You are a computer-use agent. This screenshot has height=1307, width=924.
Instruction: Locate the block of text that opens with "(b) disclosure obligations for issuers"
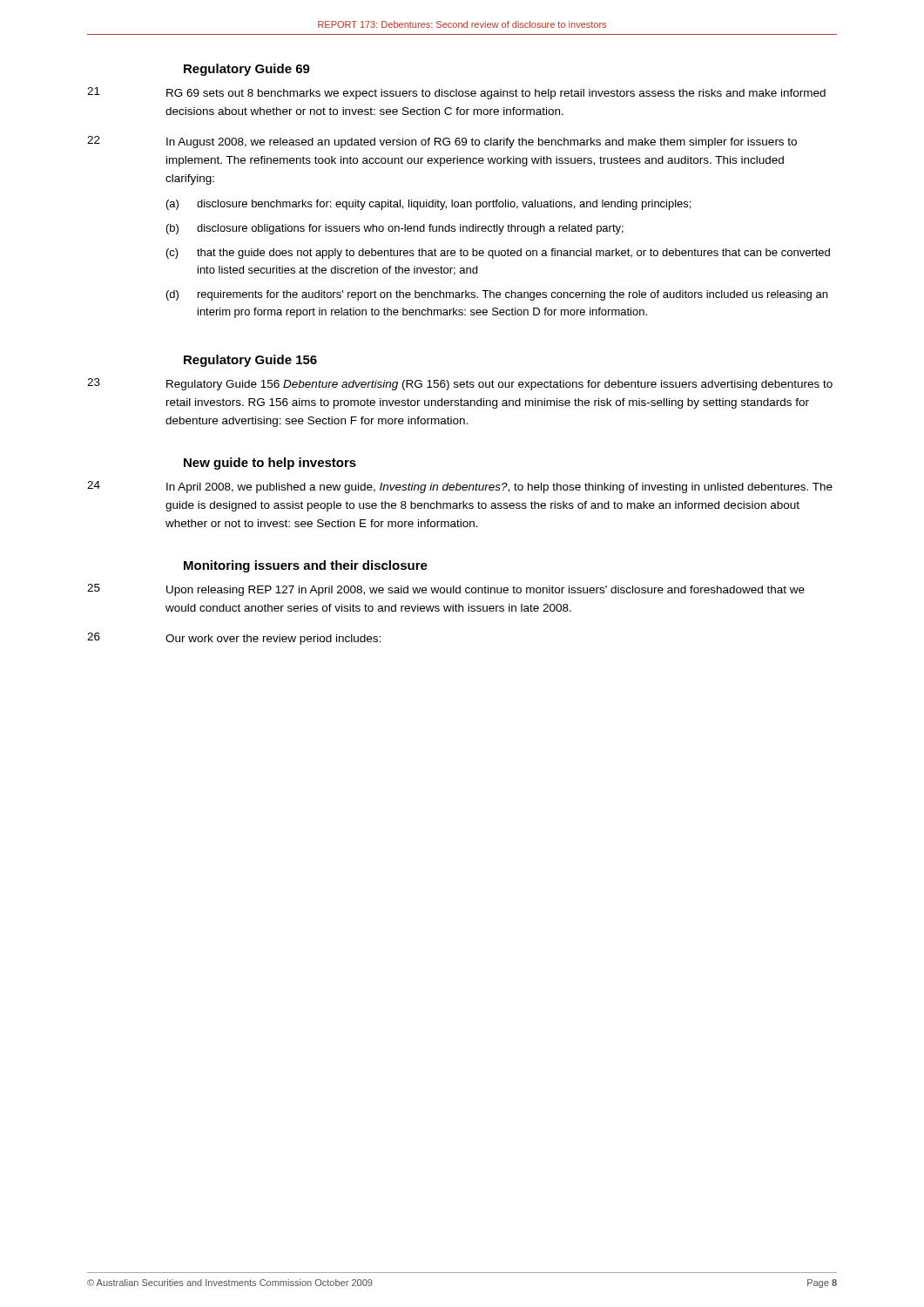tap(501, 228)
